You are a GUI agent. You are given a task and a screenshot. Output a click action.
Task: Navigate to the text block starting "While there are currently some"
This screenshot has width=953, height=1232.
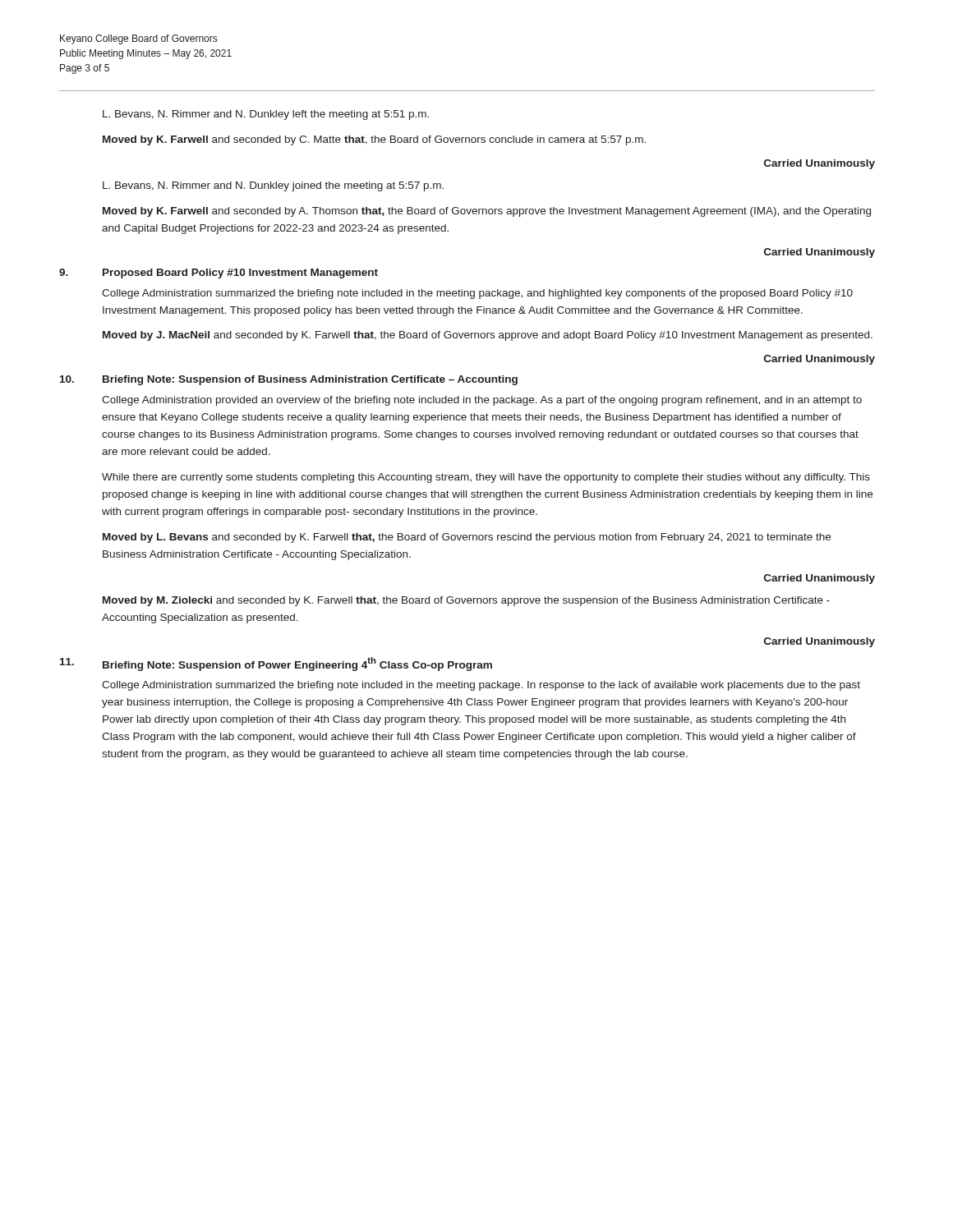(488, 494)
